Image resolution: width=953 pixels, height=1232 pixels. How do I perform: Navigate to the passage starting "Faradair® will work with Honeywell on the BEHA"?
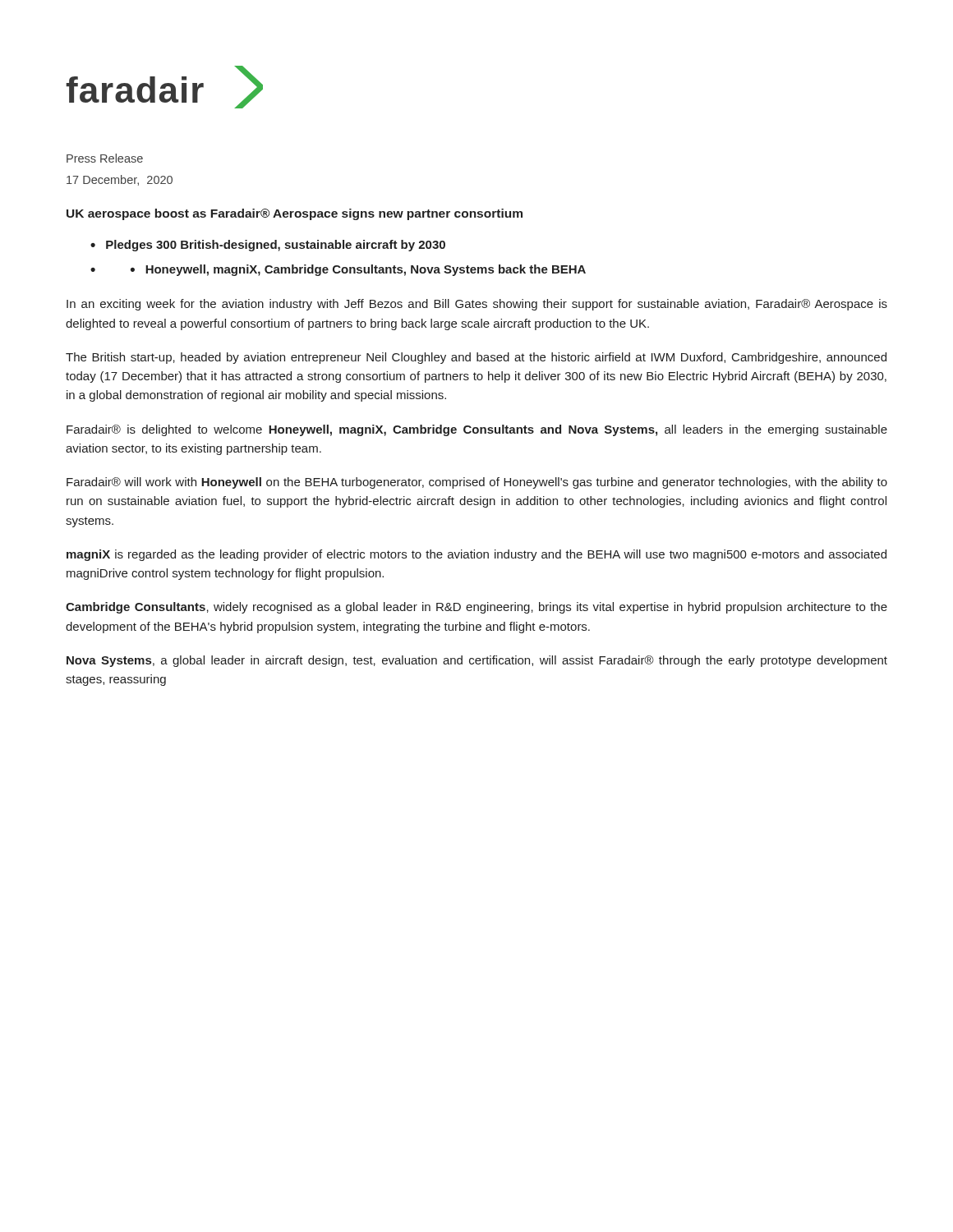point(476,501)
